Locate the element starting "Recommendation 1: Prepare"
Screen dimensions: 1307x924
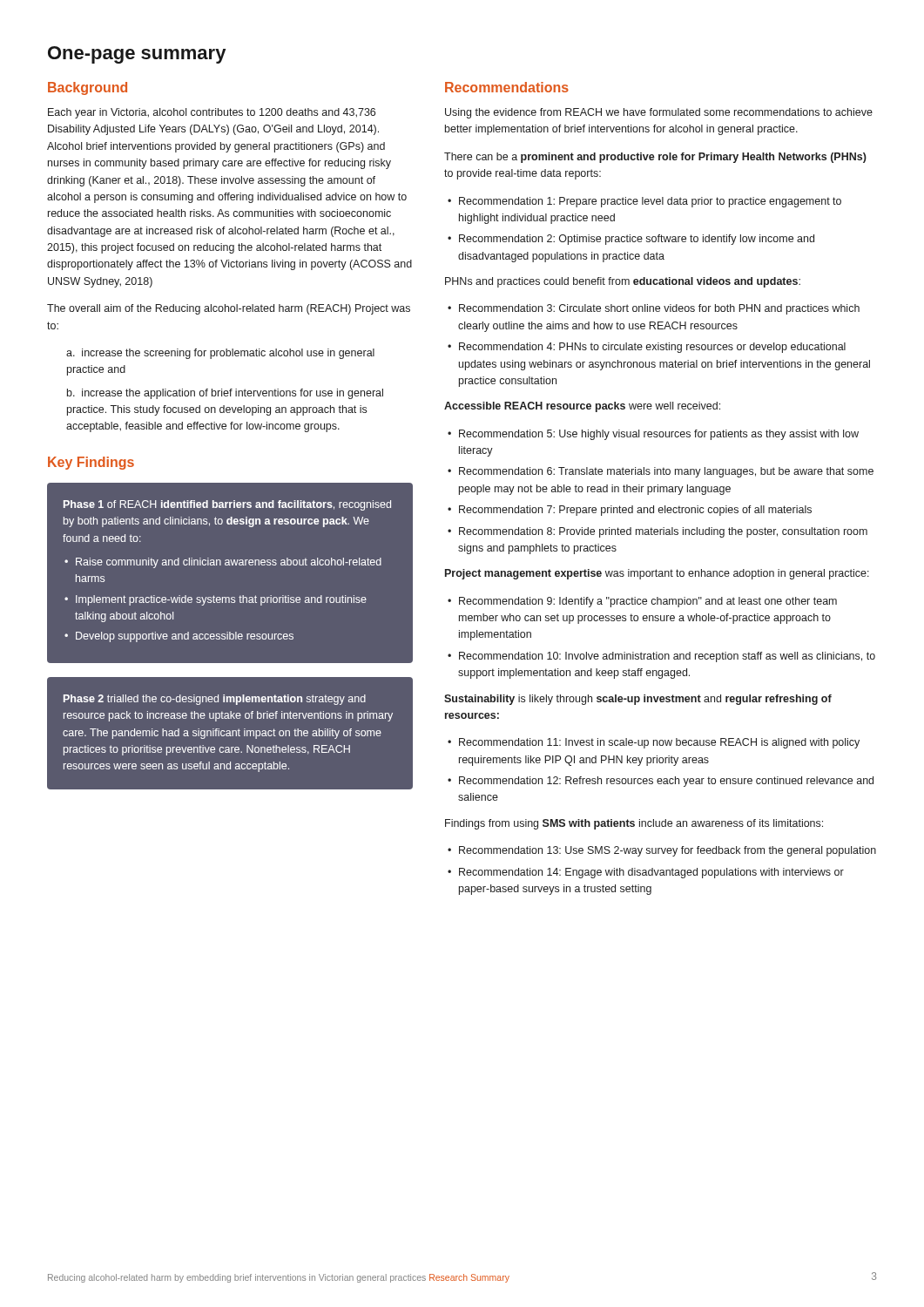click(650, 209)
